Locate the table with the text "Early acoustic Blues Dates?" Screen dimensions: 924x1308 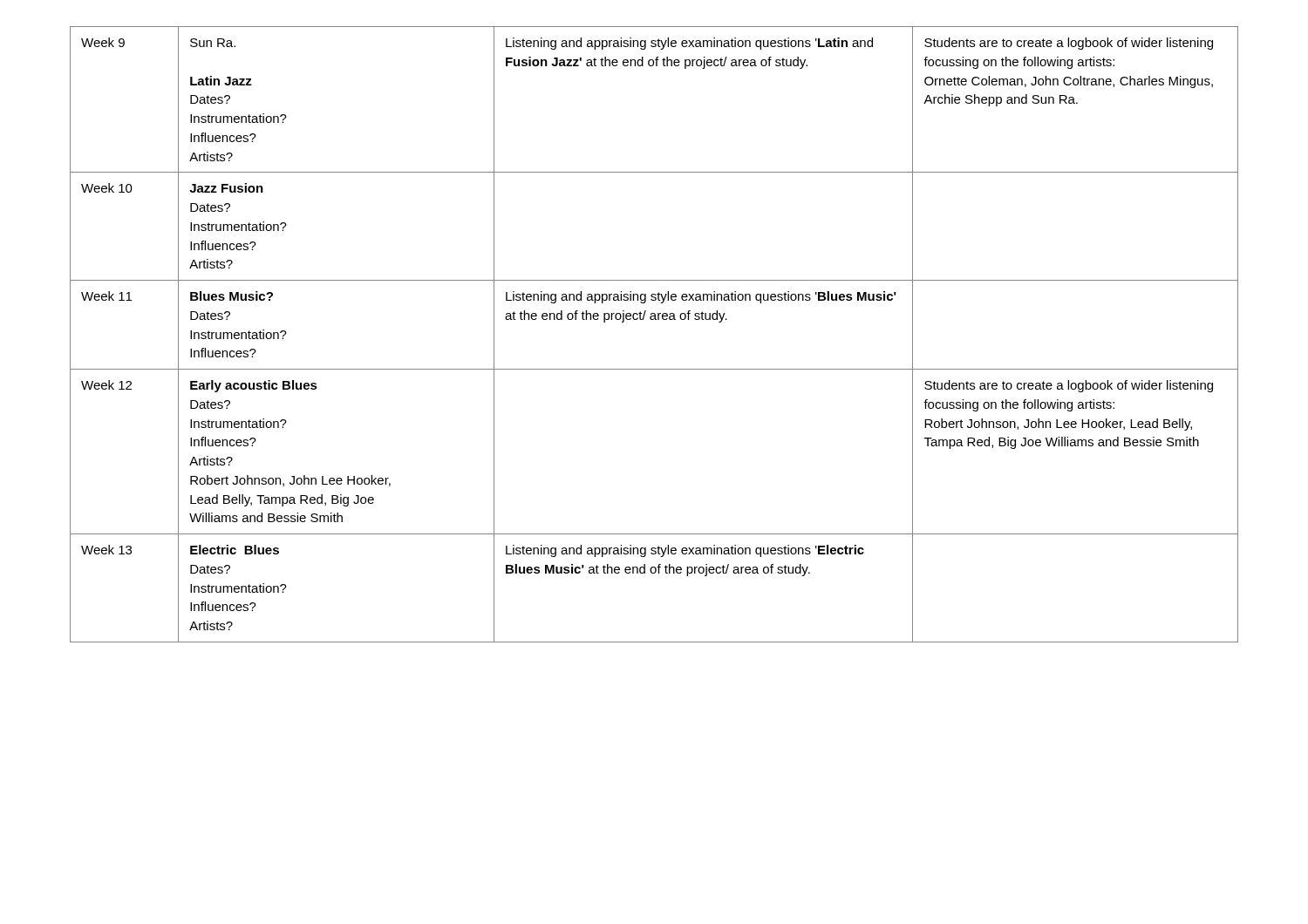(654, 334)
